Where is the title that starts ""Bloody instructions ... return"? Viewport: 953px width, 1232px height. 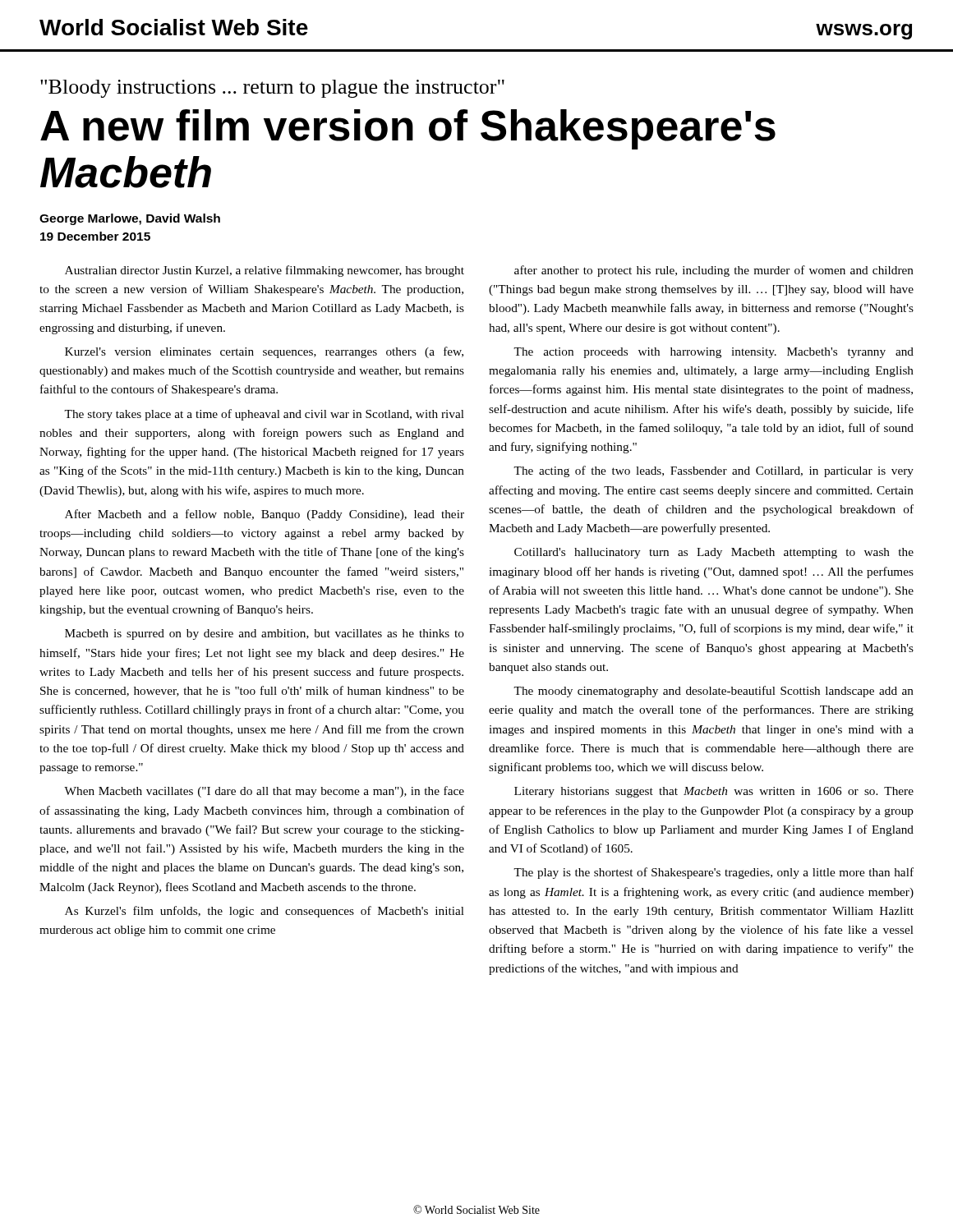(x=476, y=136)
